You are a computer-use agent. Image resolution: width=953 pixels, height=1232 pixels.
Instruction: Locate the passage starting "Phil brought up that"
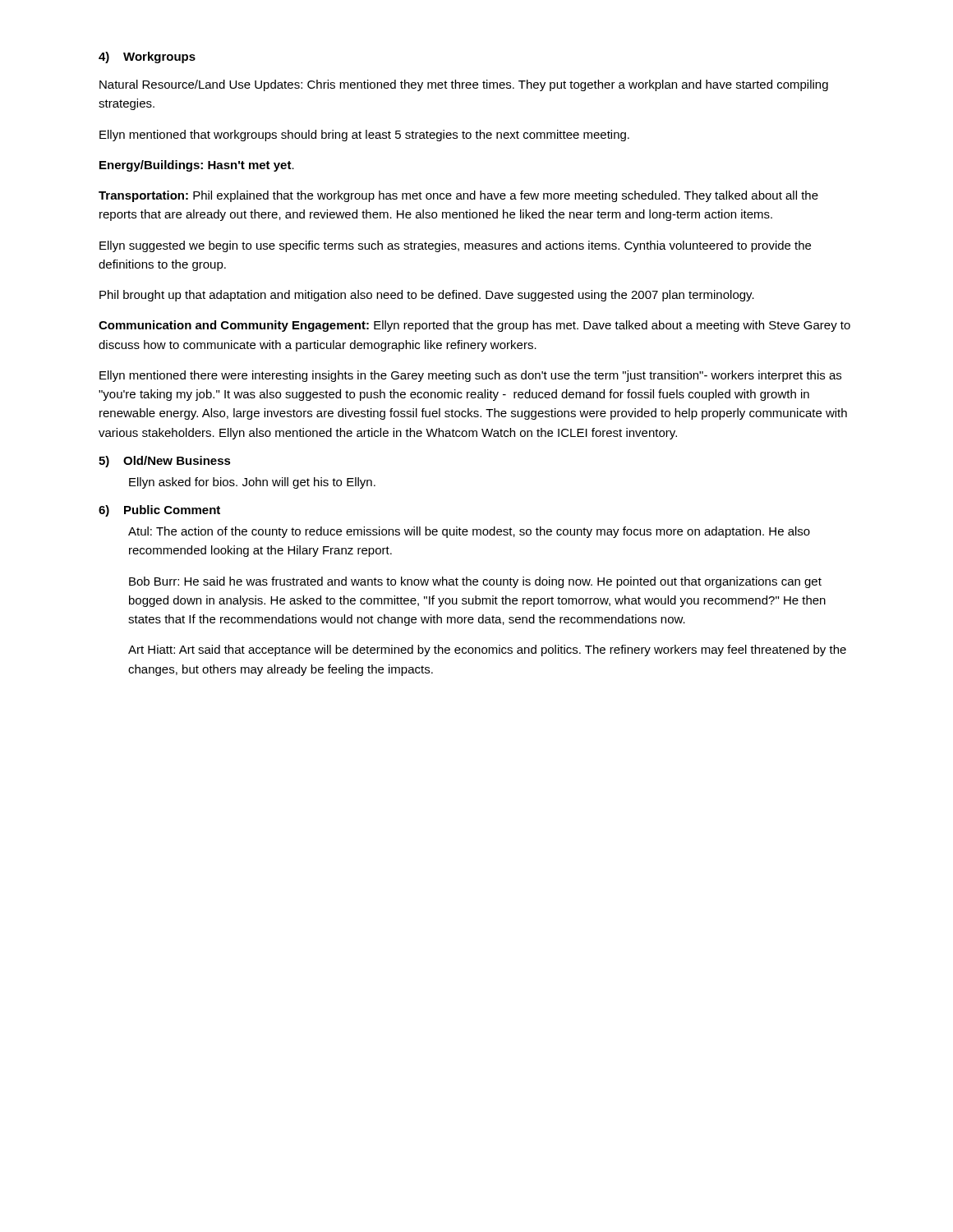(x=427, y=294)
